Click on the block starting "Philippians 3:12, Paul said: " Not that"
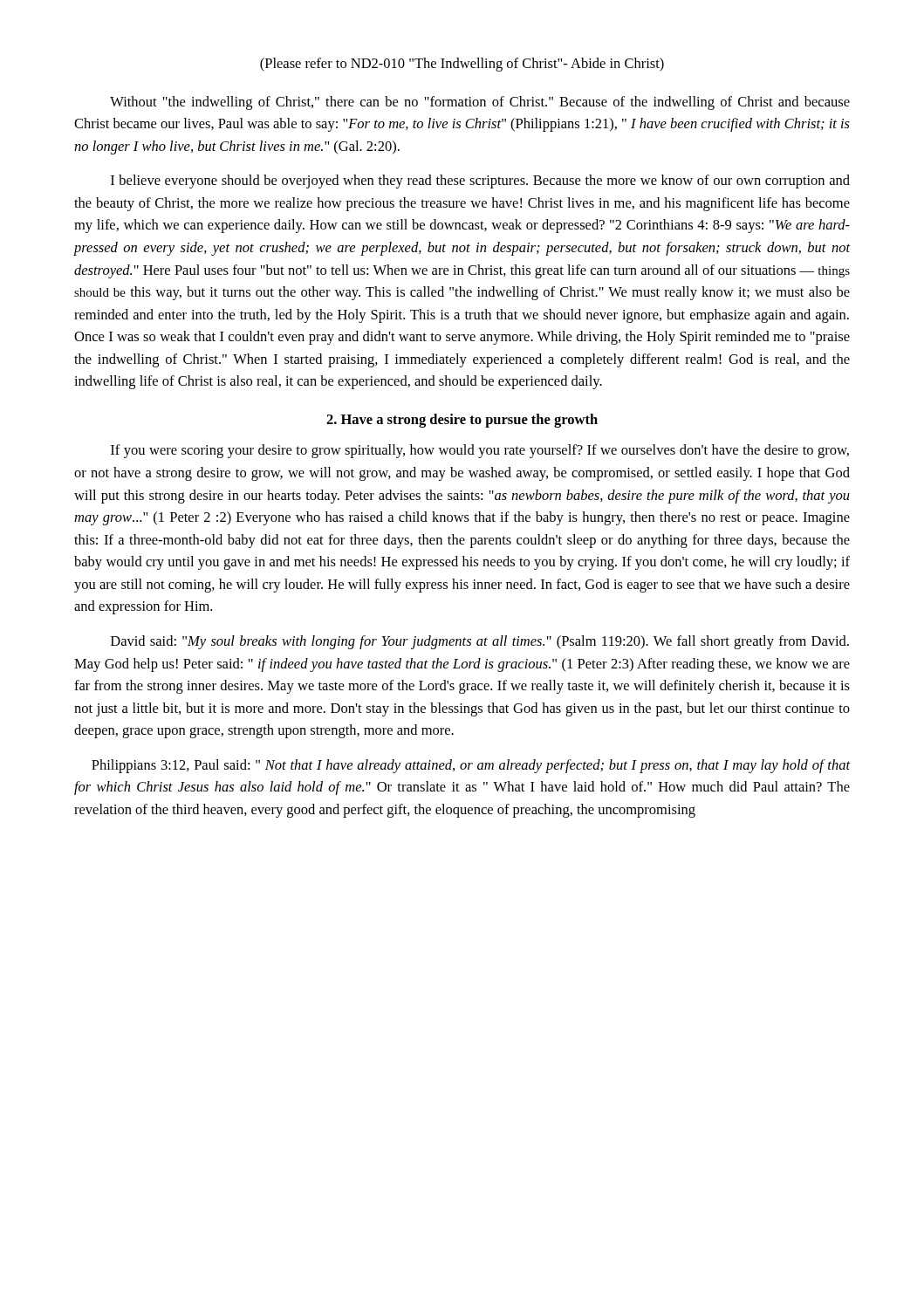Image resolution: width=924 pixels, height=1309 pixels. click(x=462, y=787)
